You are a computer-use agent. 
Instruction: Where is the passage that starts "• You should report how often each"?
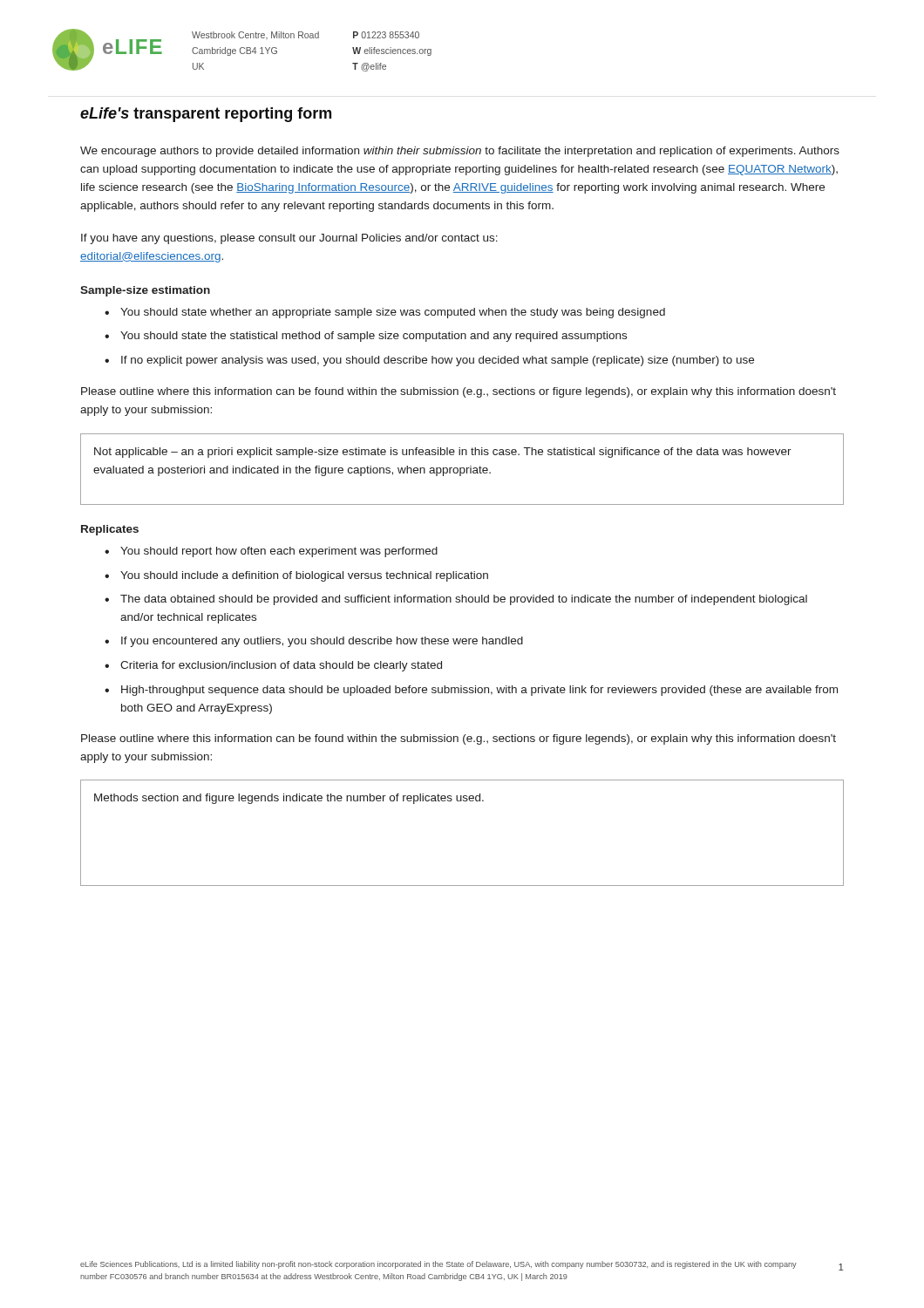coord(271,552)
